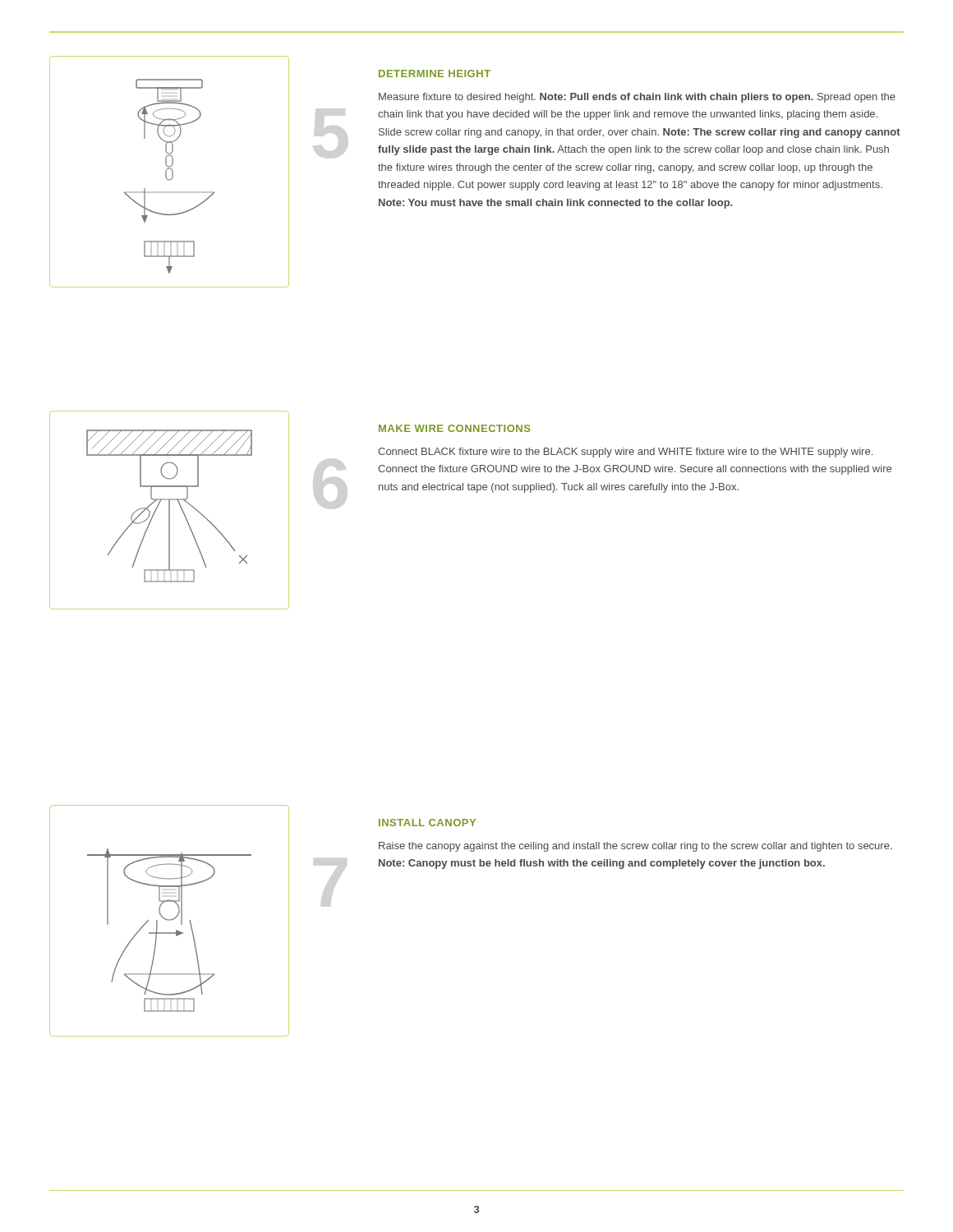Image resolution: width=953 pixels, height=1232 pixels.
Task: Point to the region starting "Measure fixture to desired height."
Action: coord(639,149)
